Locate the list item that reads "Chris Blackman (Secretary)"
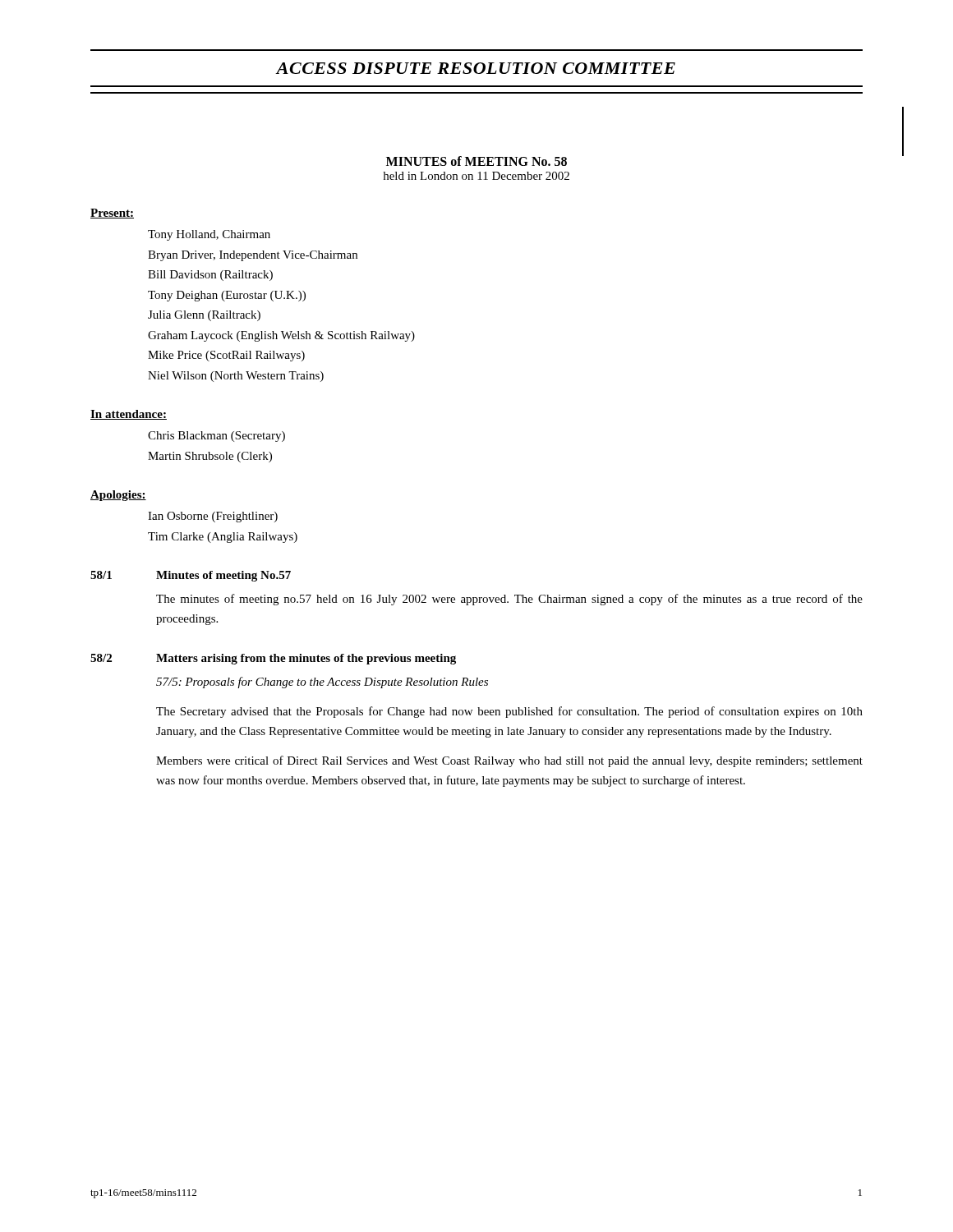 point(216,437)
